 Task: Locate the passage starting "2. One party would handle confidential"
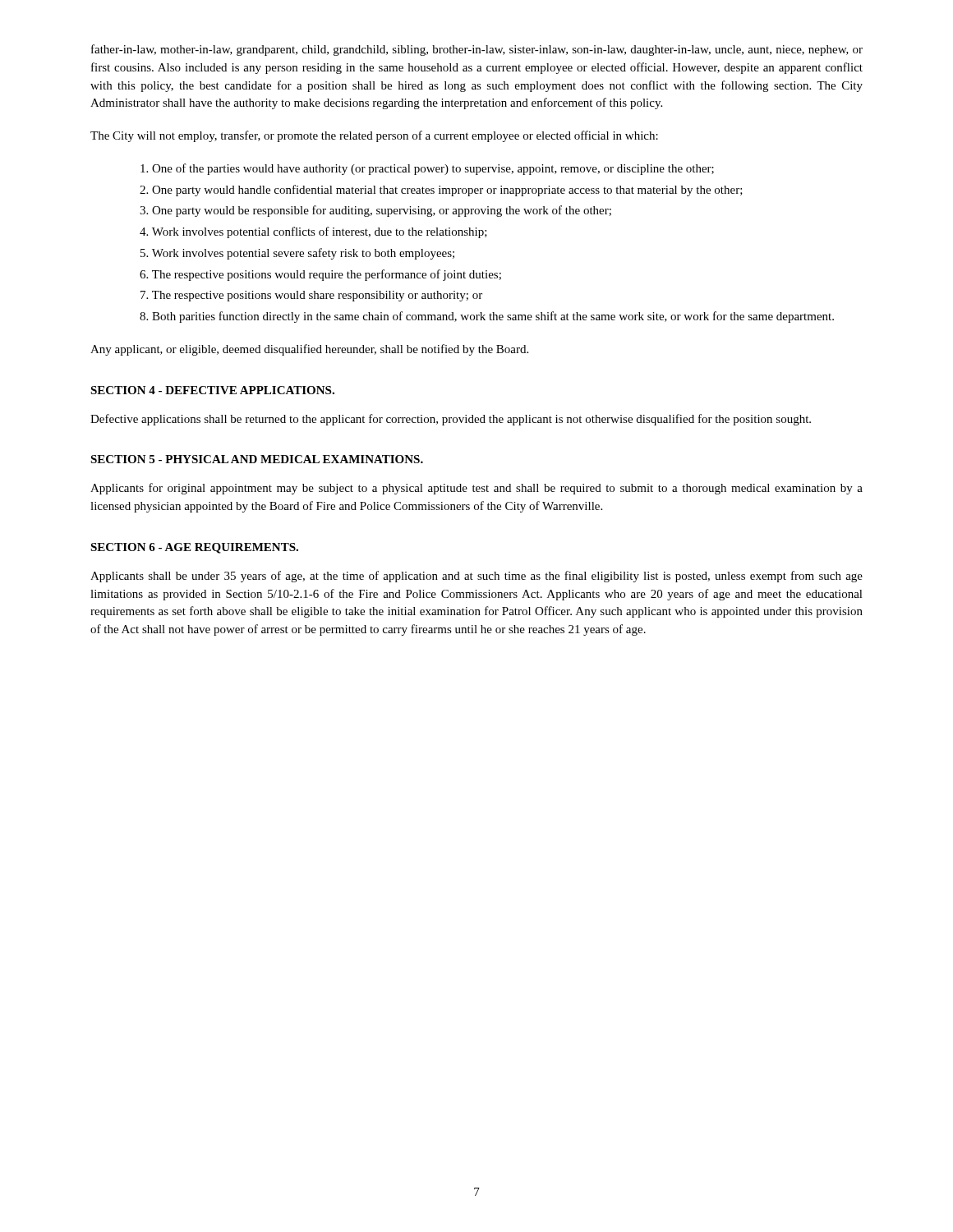(x=441, y=189)
